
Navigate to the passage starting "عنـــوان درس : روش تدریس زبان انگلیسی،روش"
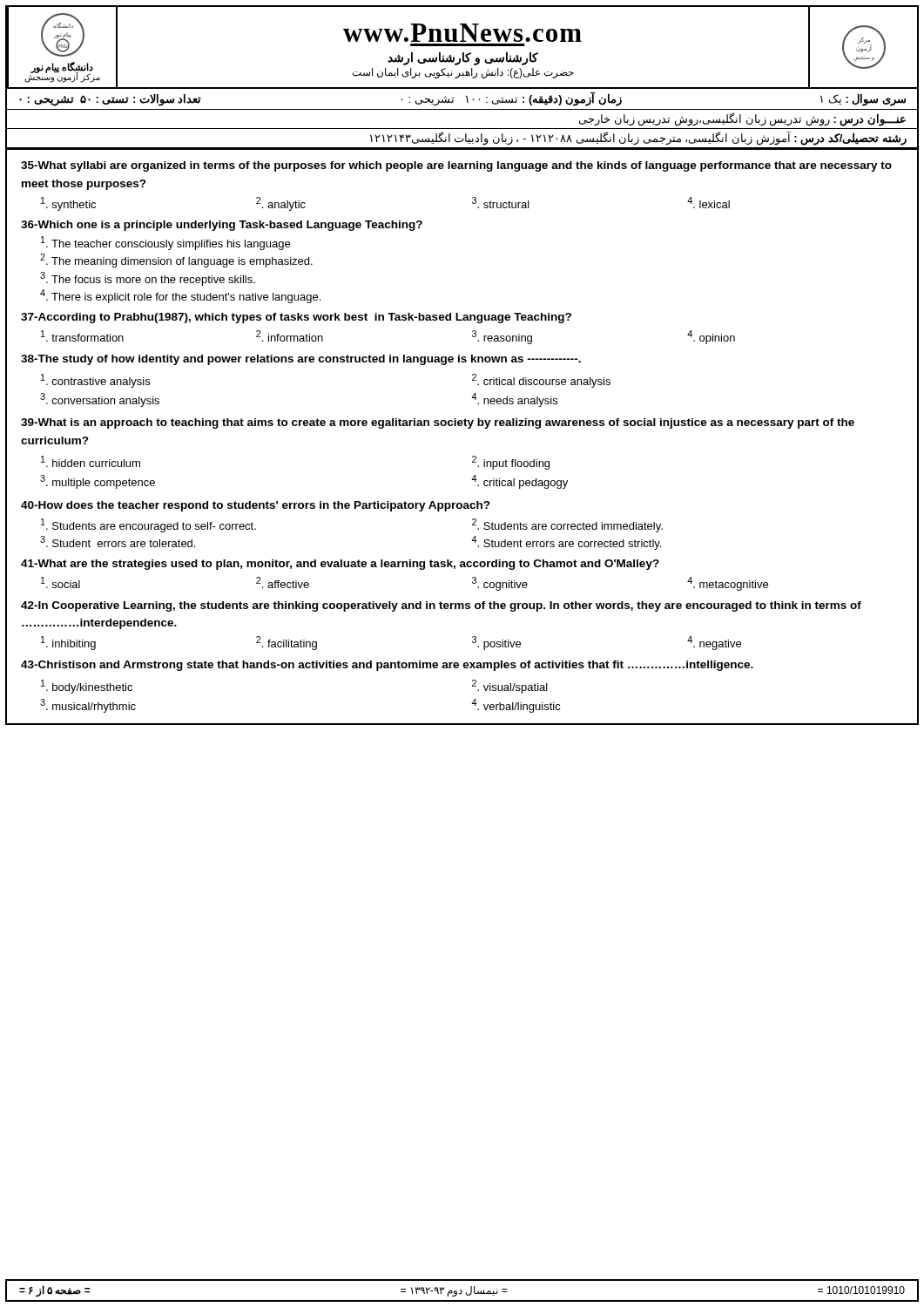tap(742, 119)
